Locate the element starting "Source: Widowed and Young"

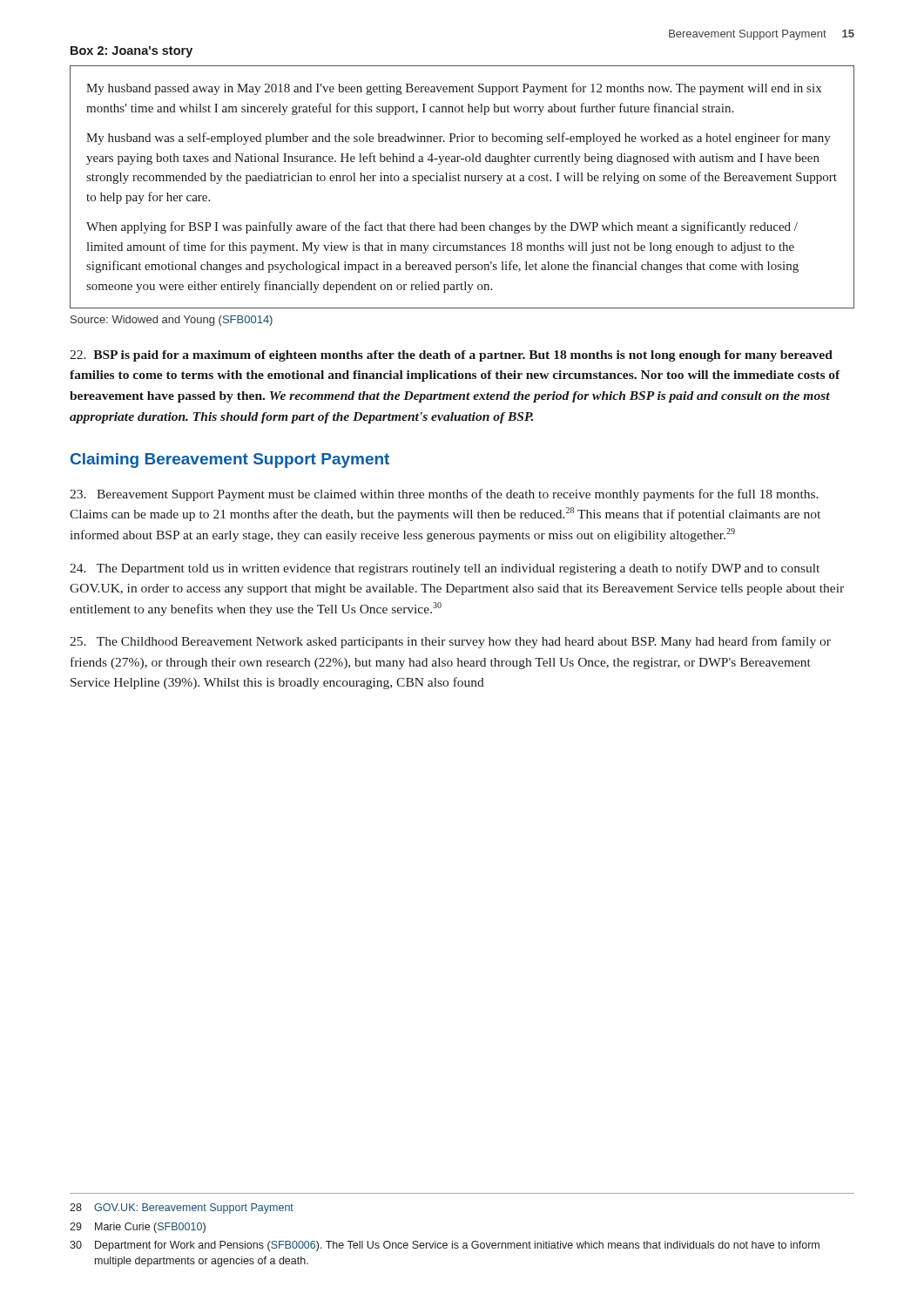(x=171, y=319)
